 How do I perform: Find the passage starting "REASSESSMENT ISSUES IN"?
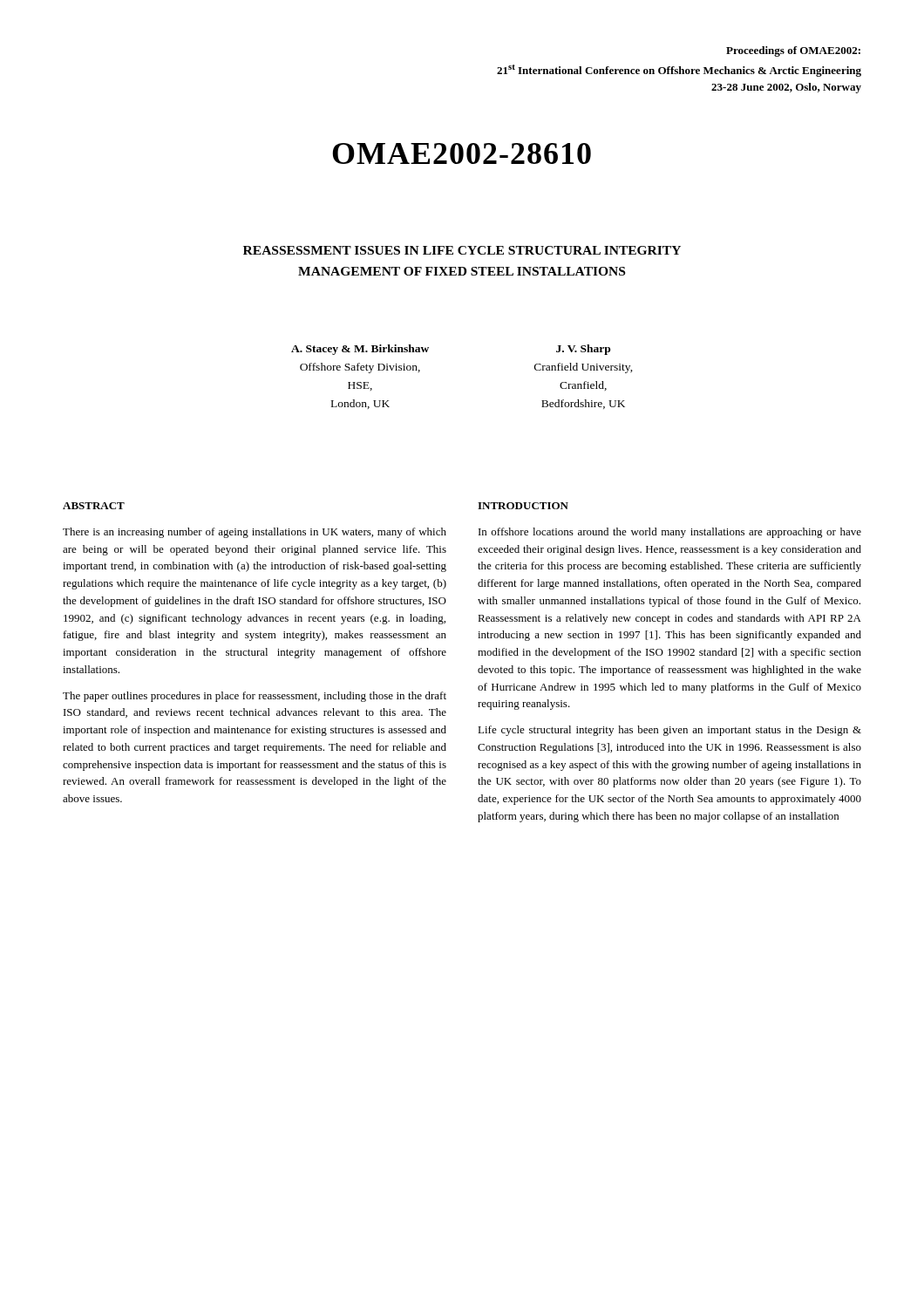click(x=462, y=261)
